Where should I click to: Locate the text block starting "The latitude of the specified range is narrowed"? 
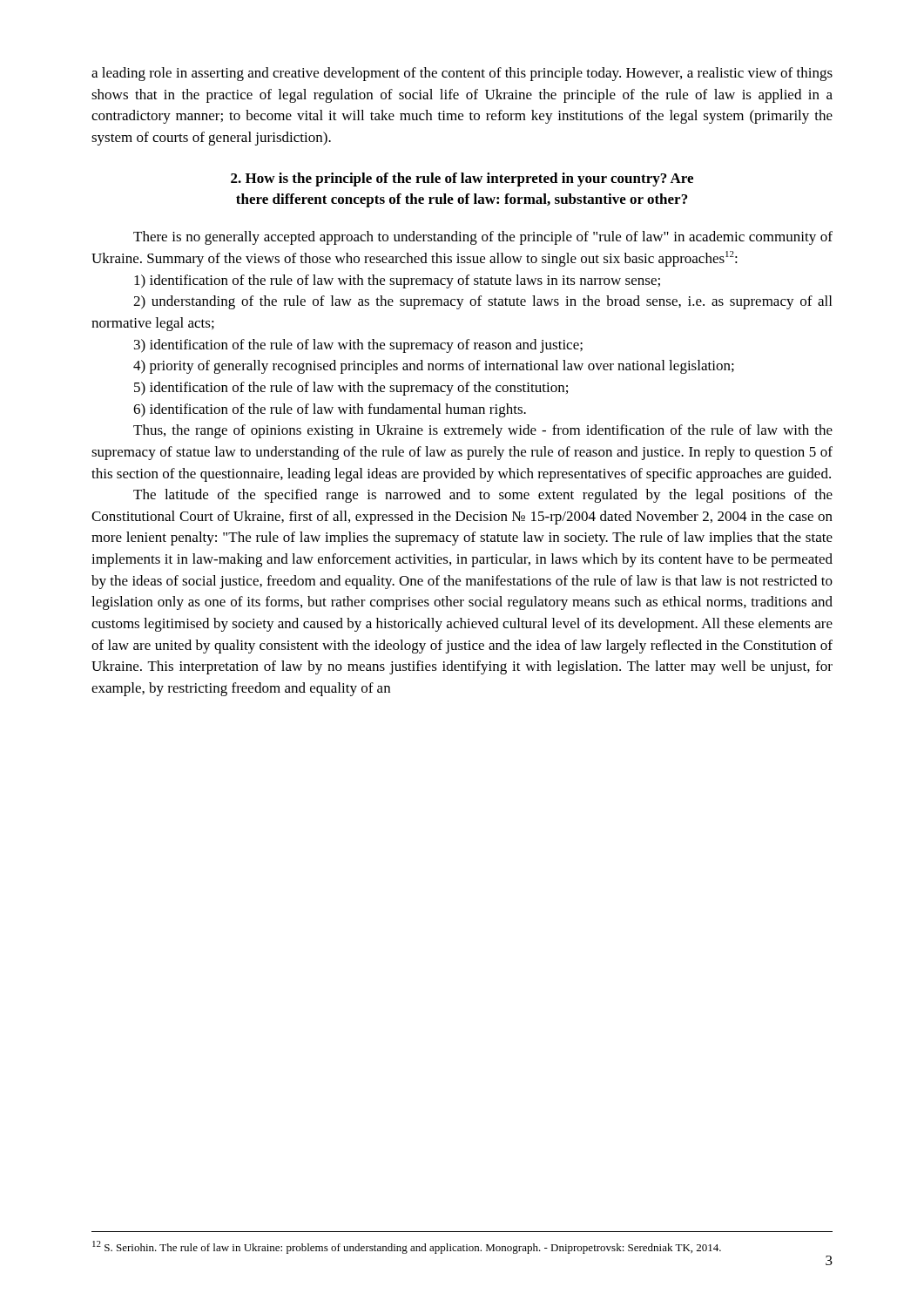click(x=462, y=591)
